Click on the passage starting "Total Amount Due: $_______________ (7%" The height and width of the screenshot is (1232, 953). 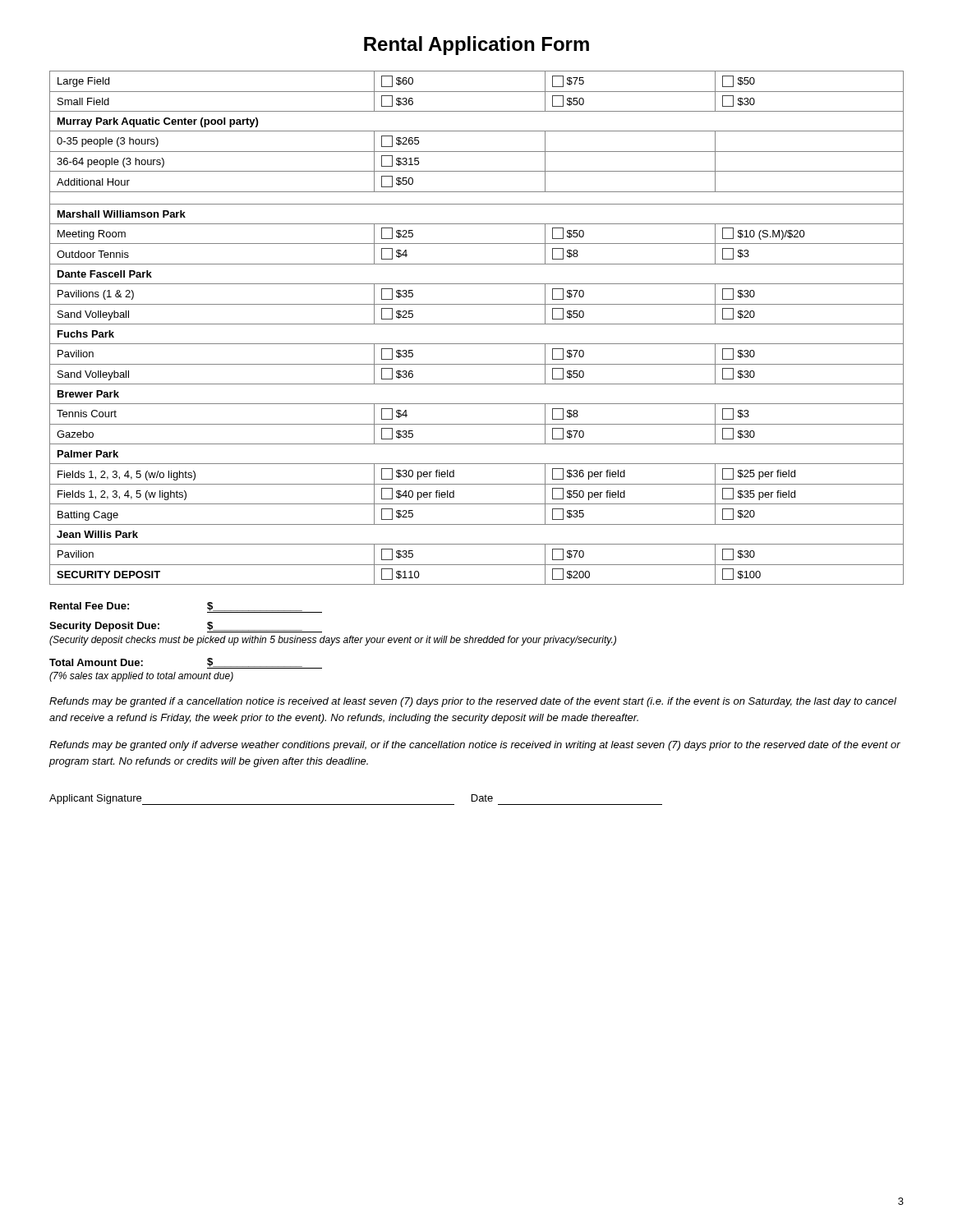tap(186, 670)
